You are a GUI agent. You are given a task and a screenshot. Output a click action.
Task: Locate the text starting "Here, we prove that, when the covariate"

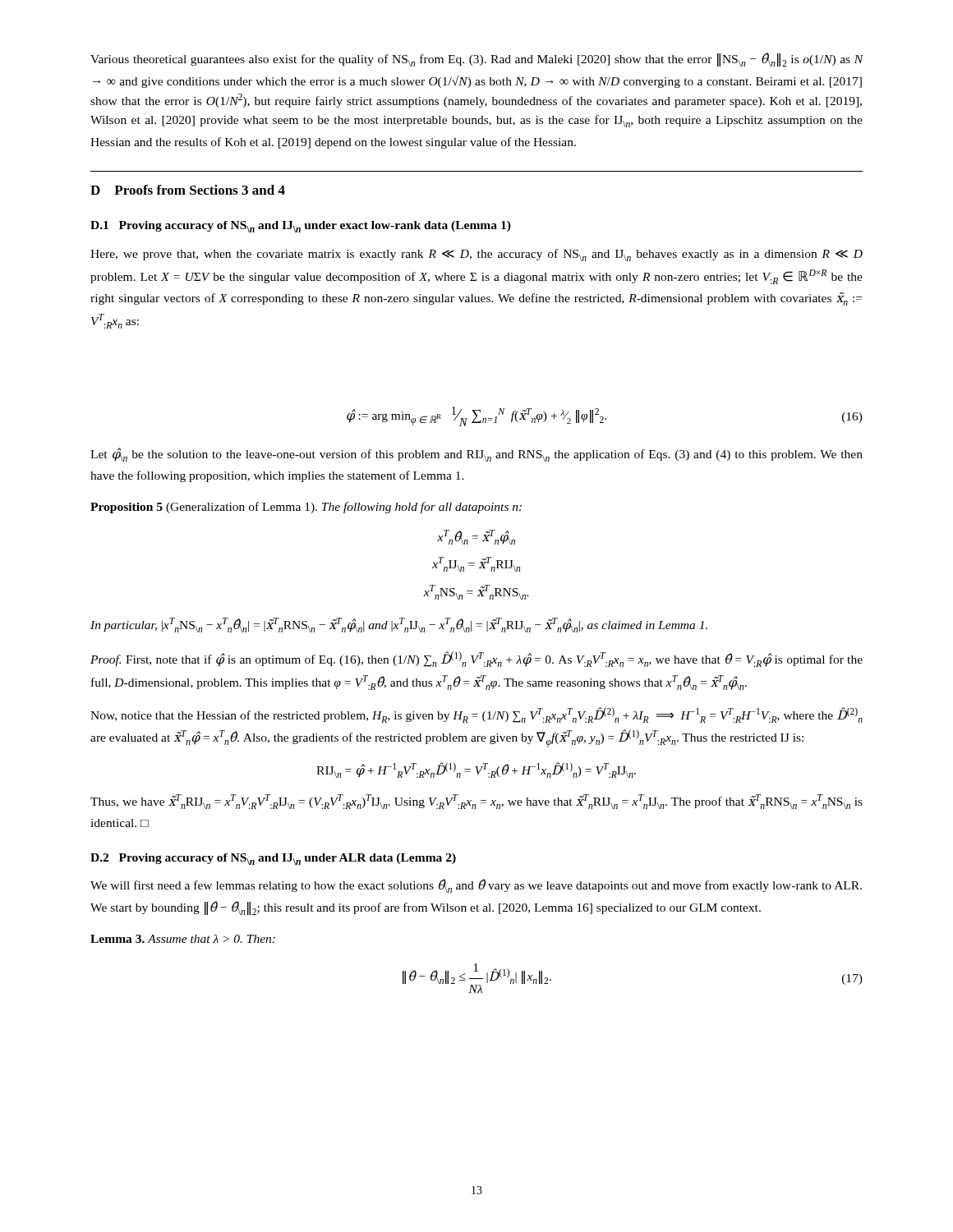click(476, 288)
